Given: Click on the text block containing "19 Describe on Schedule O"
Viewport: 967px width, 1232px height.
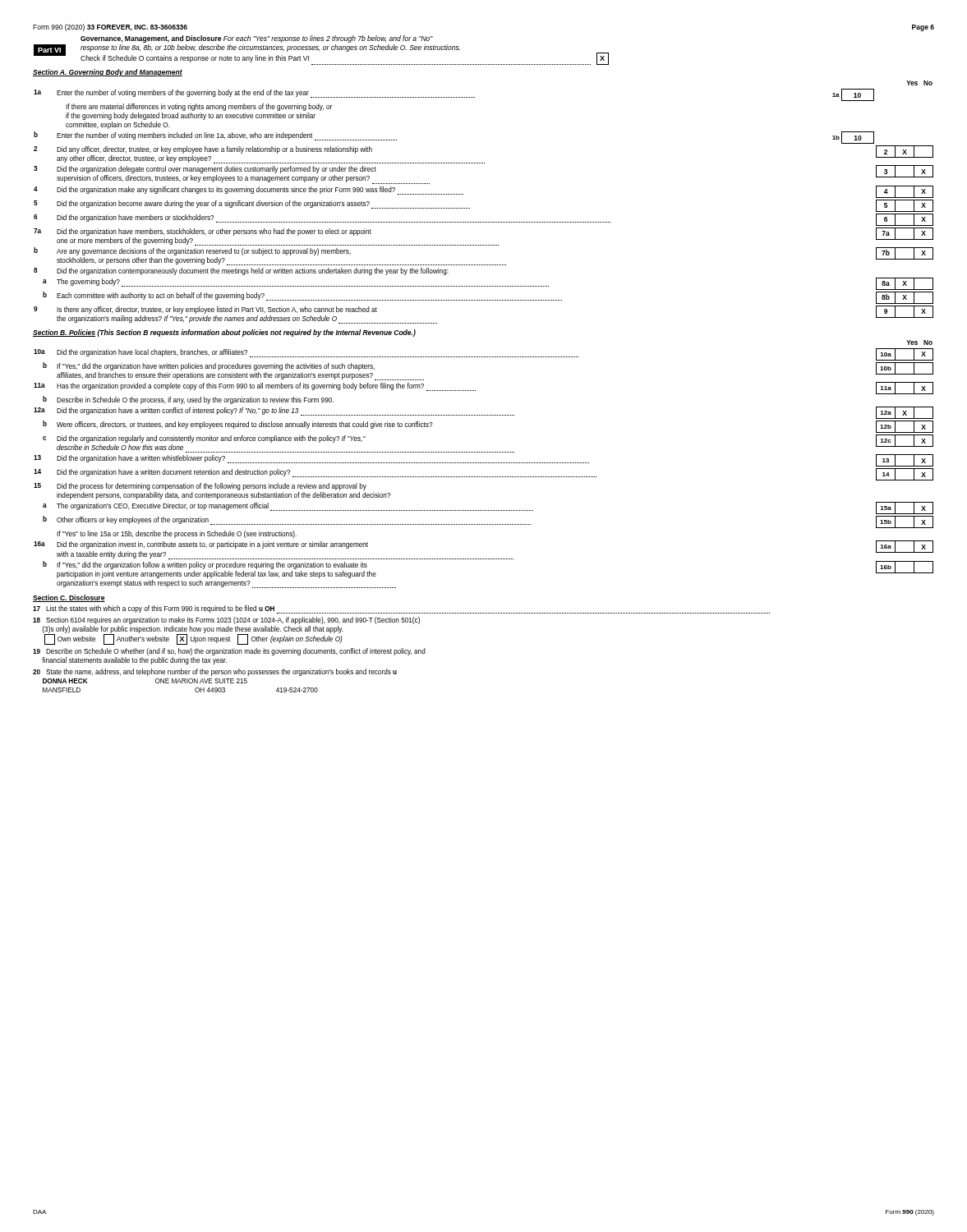Looking at the screenshot, I should pyautogui.click(x=229, y=656).
